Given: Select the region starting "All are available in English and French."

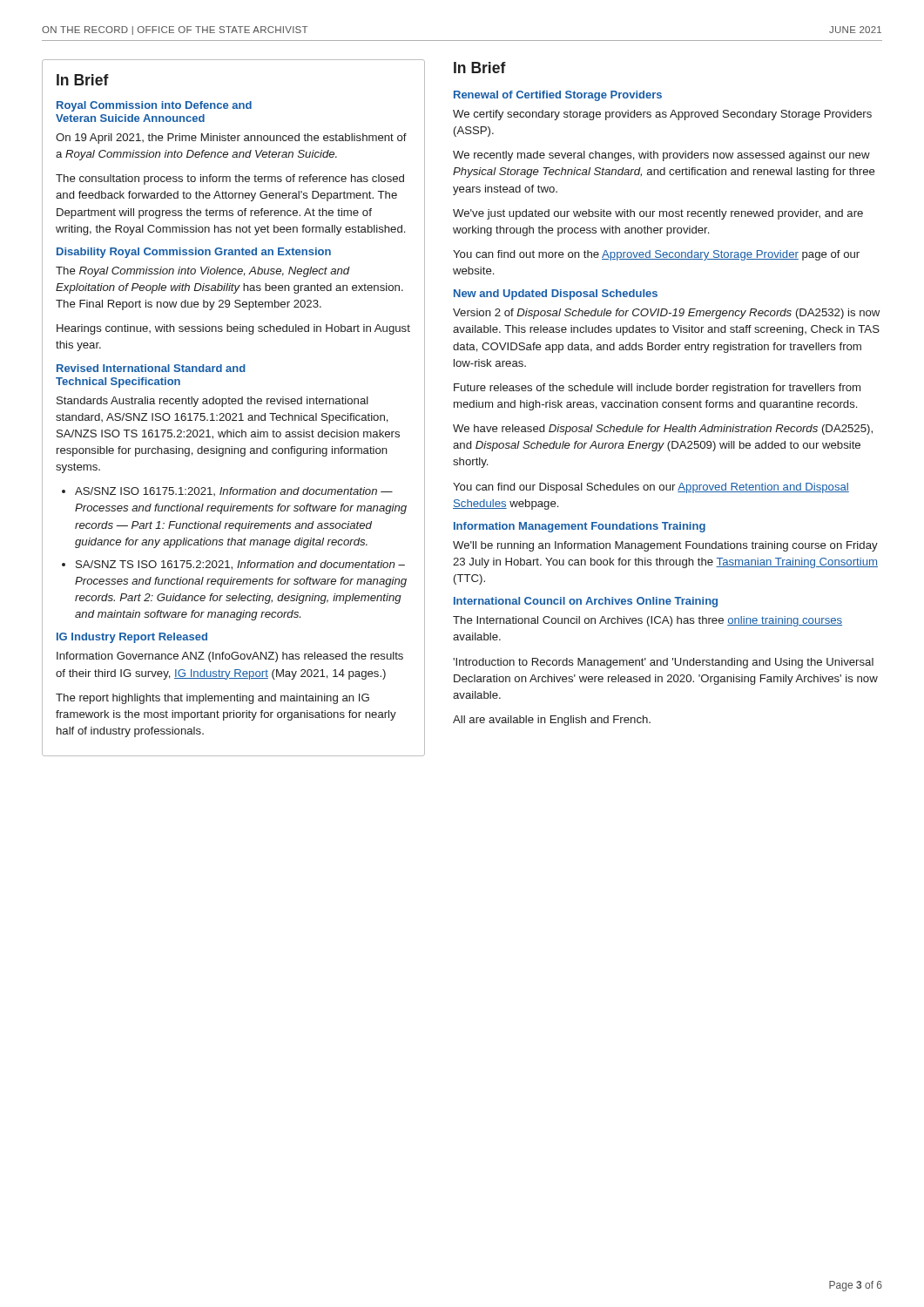Looking at the screenshot, I should click(x=552, y=719).
